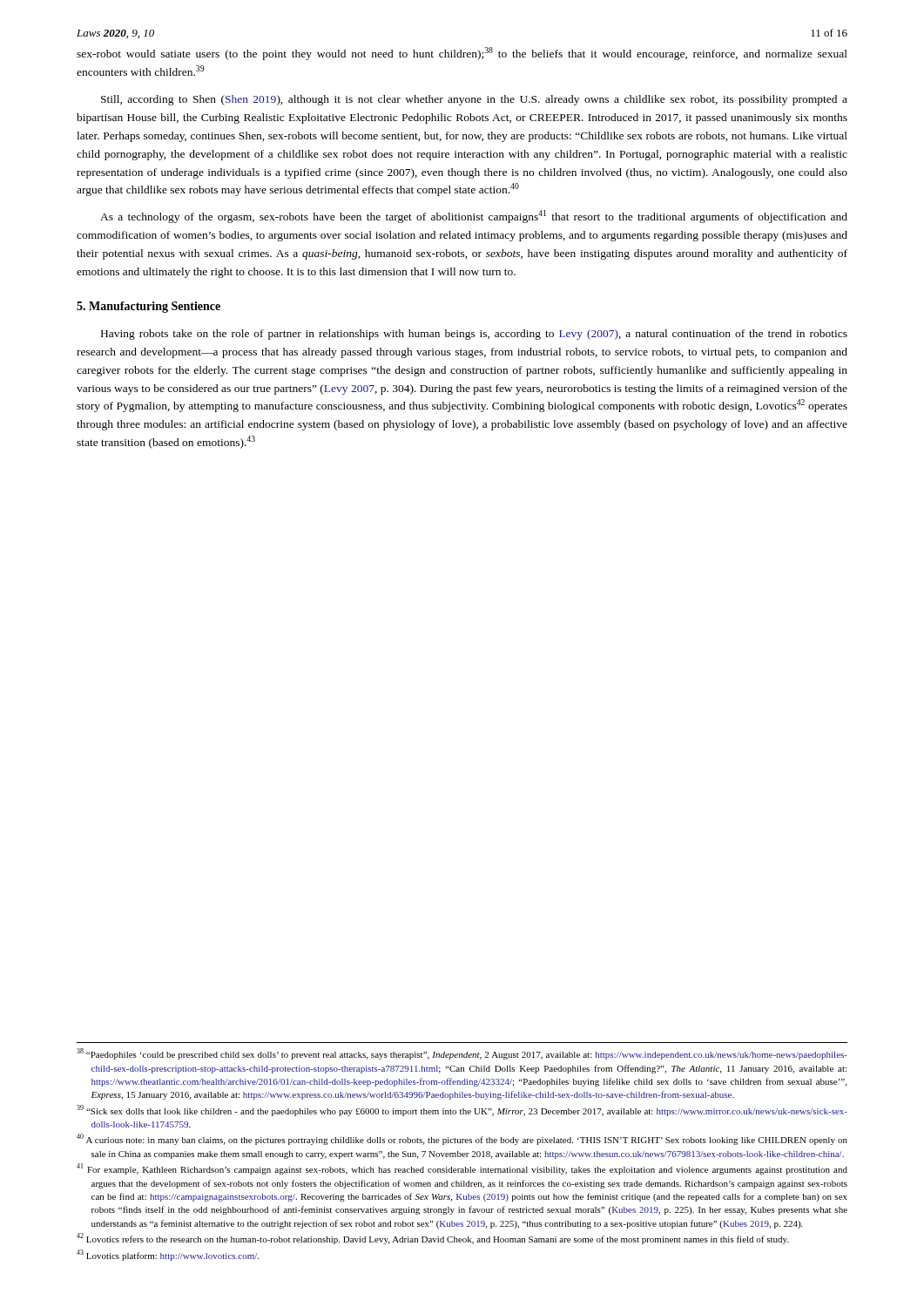Screen dimensions: 1307x924
Task: Point to the text starting "38 “Paedophiles ‘could be prescribed"
Action: tap(462, 1074)
